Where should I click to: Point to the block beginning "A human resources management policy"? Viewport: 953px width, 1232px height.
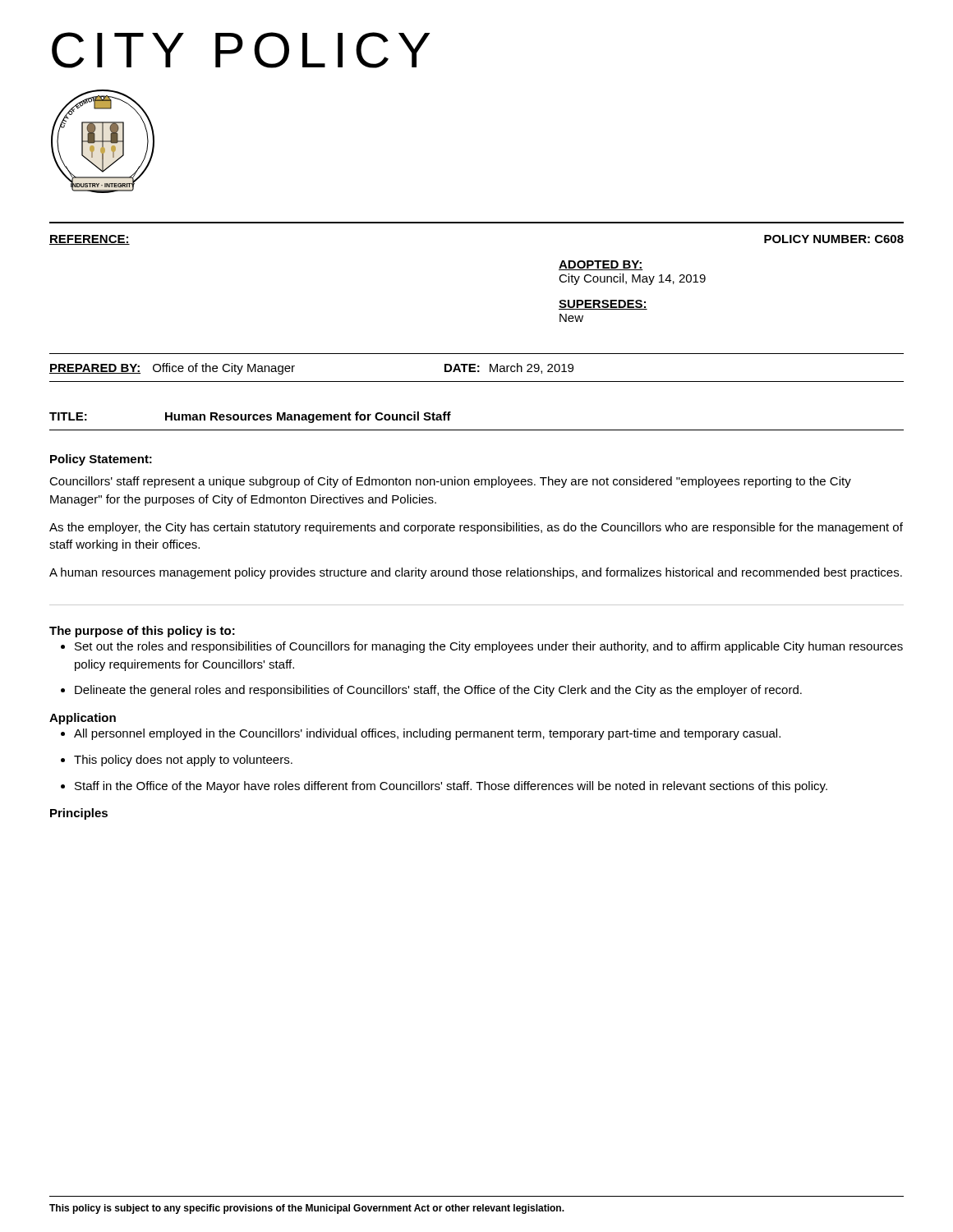[476, 572]
